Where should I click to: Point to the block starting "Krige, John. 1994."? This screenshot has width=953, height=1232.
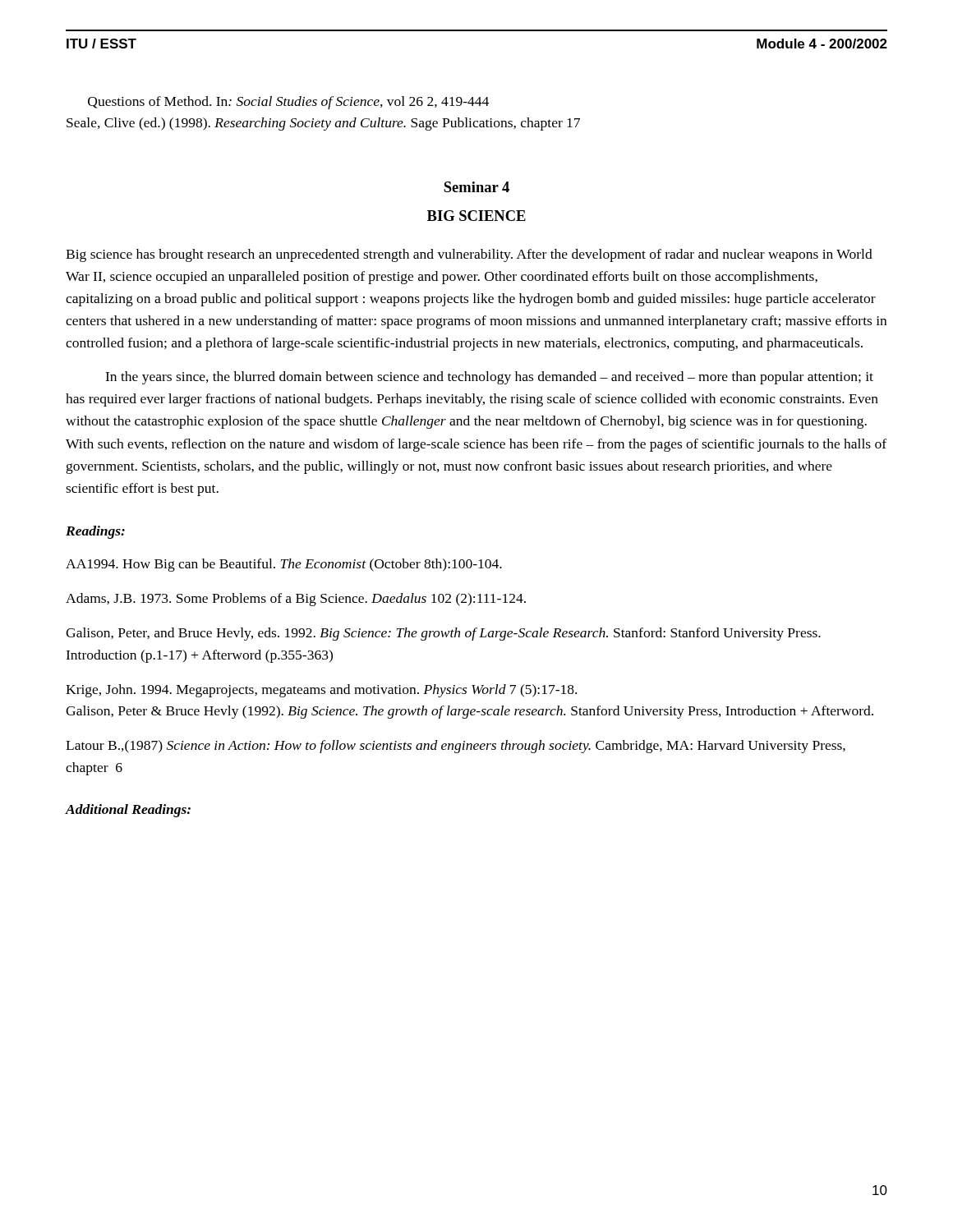[470, 700]
